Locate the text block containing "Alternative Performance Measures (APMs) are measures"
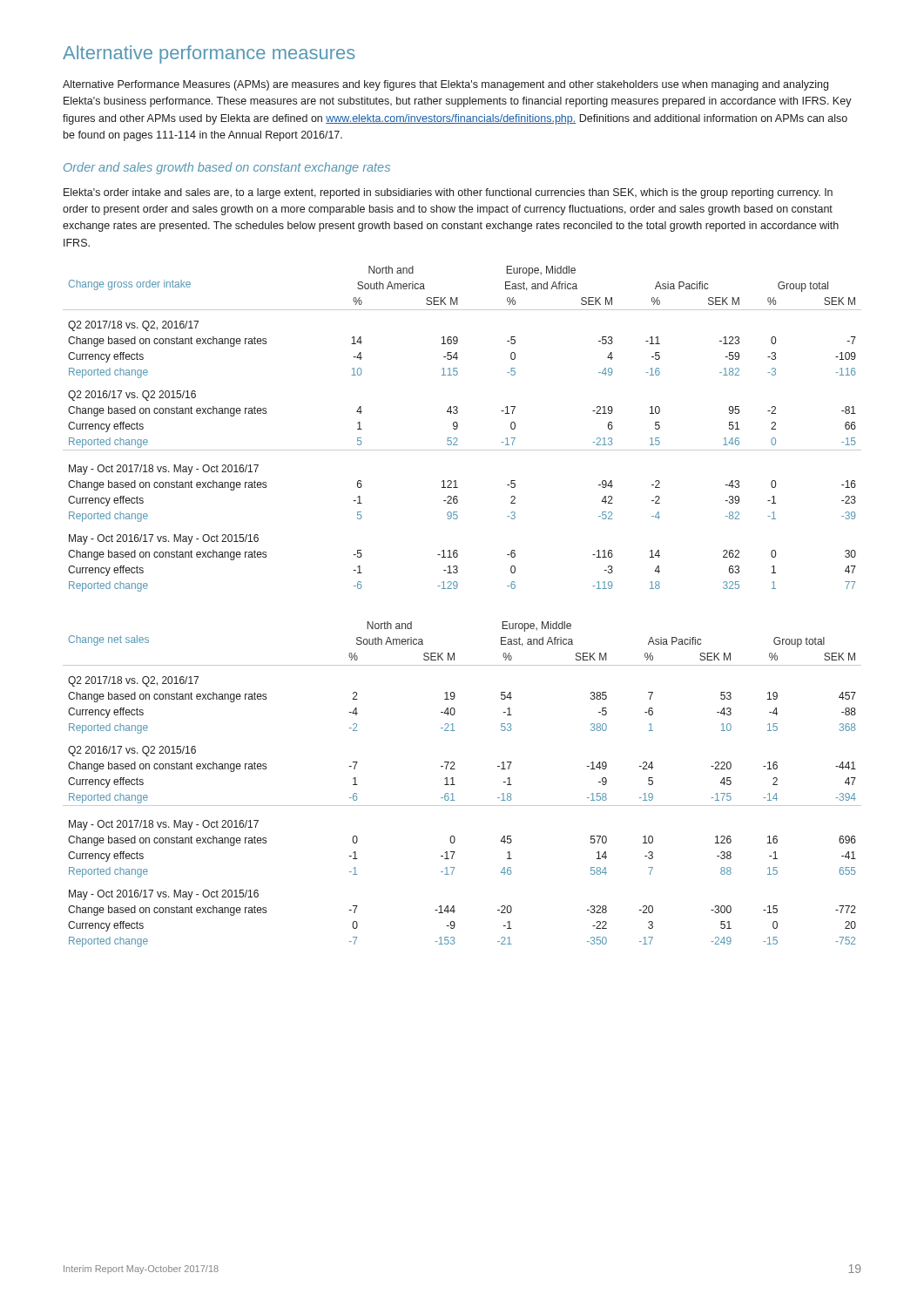This screenshot has height=1307, width=924. point(462,110)
